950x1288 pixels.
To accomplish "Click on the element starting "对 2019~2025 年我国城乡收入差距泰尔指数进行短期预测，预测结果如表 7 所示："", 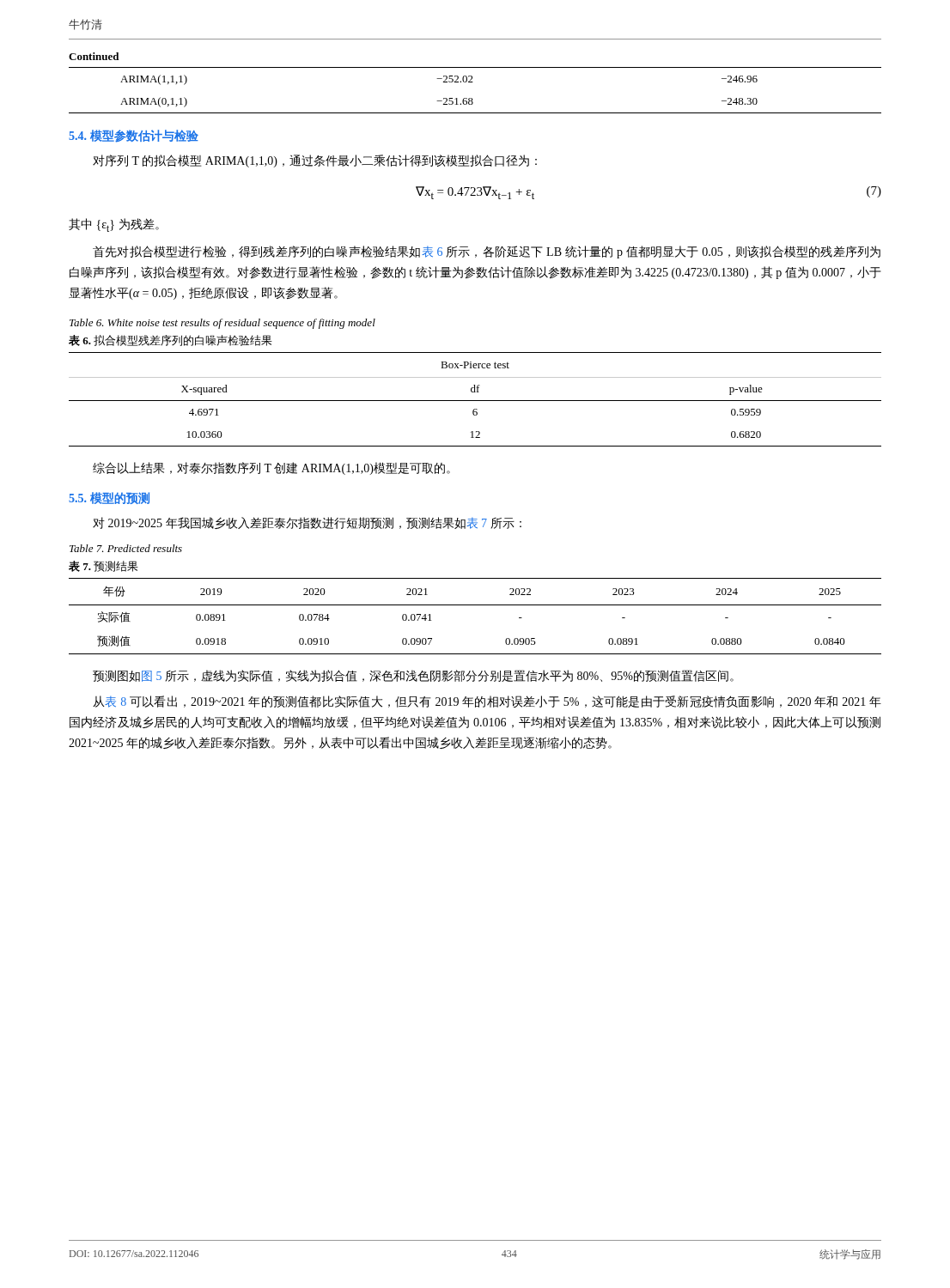I will point(309,523).
